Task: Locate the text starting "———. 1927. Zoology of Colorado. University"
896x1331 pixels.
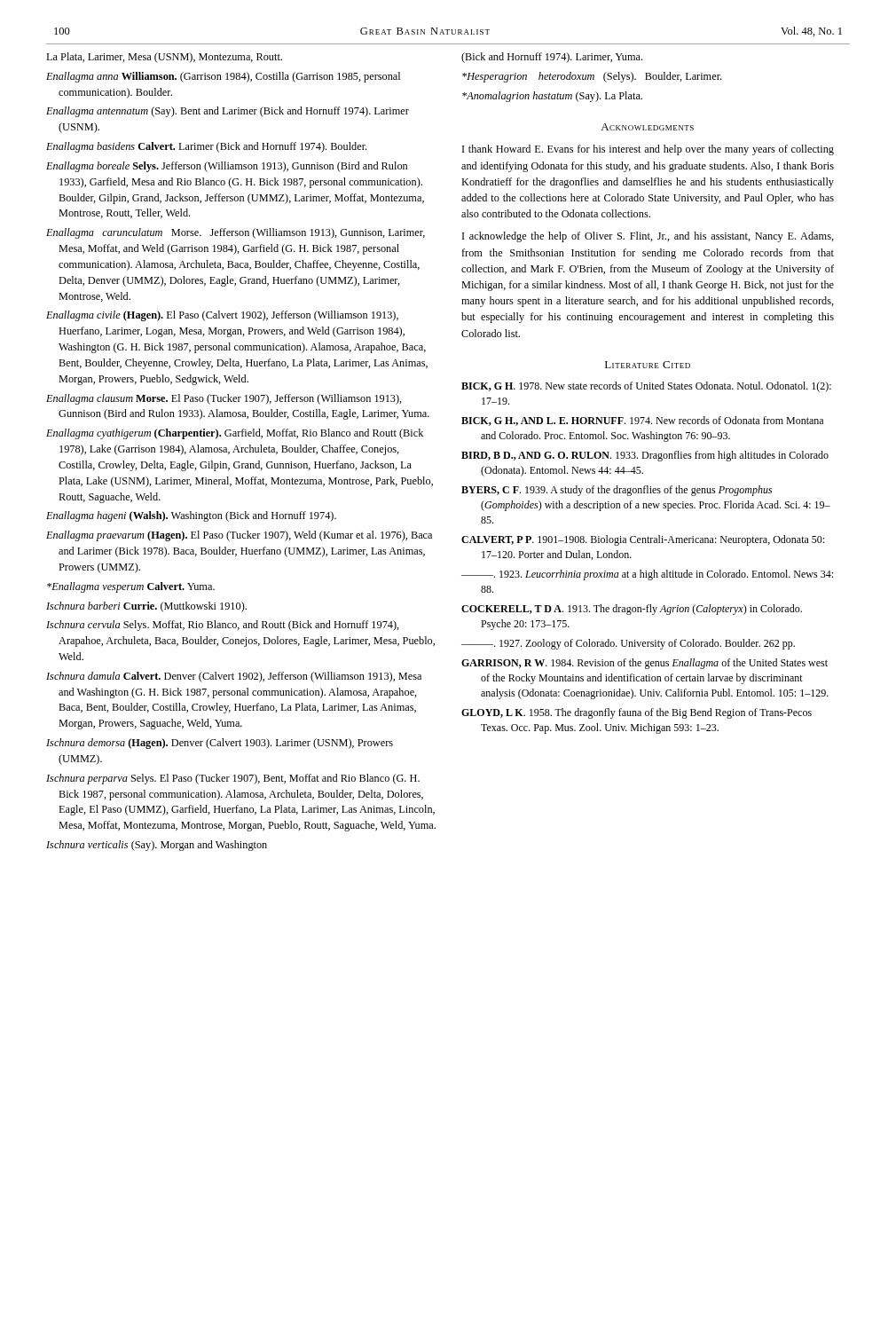Action: coord(628,643)
